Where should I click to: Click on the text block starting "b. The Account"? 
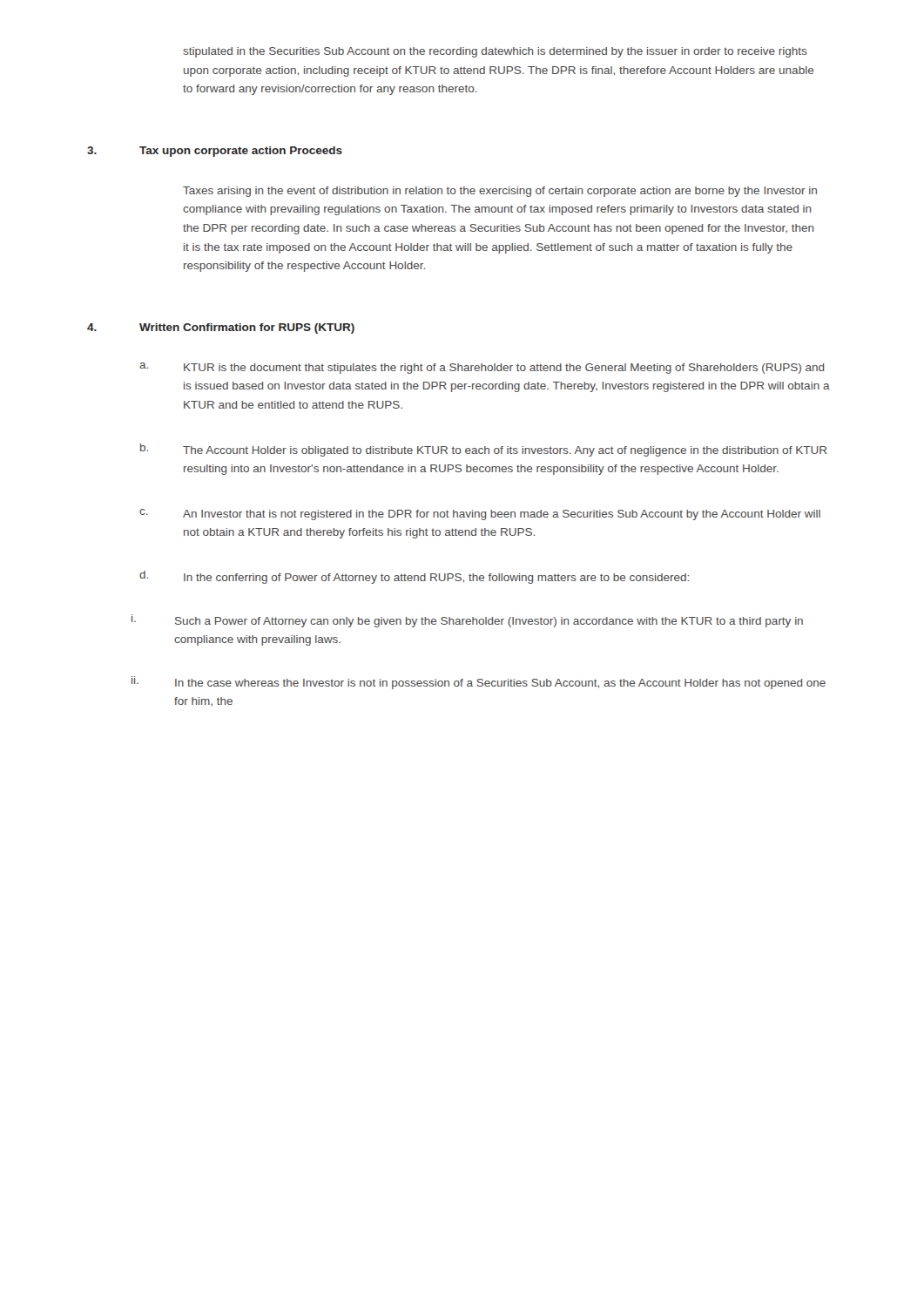coord(488,459)
